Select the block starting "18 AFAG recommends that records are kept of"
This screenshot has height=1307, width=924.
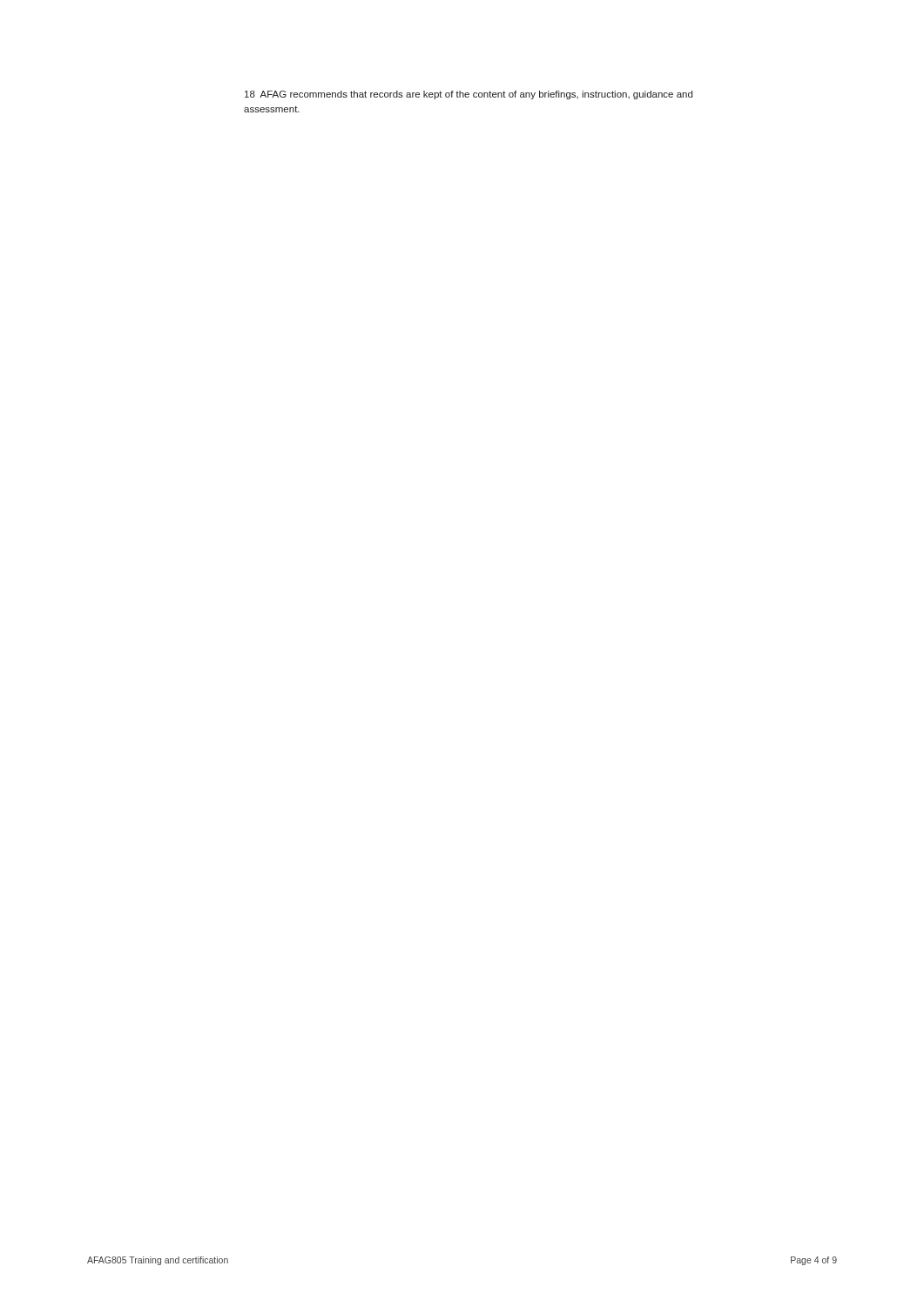pos(468,102)
